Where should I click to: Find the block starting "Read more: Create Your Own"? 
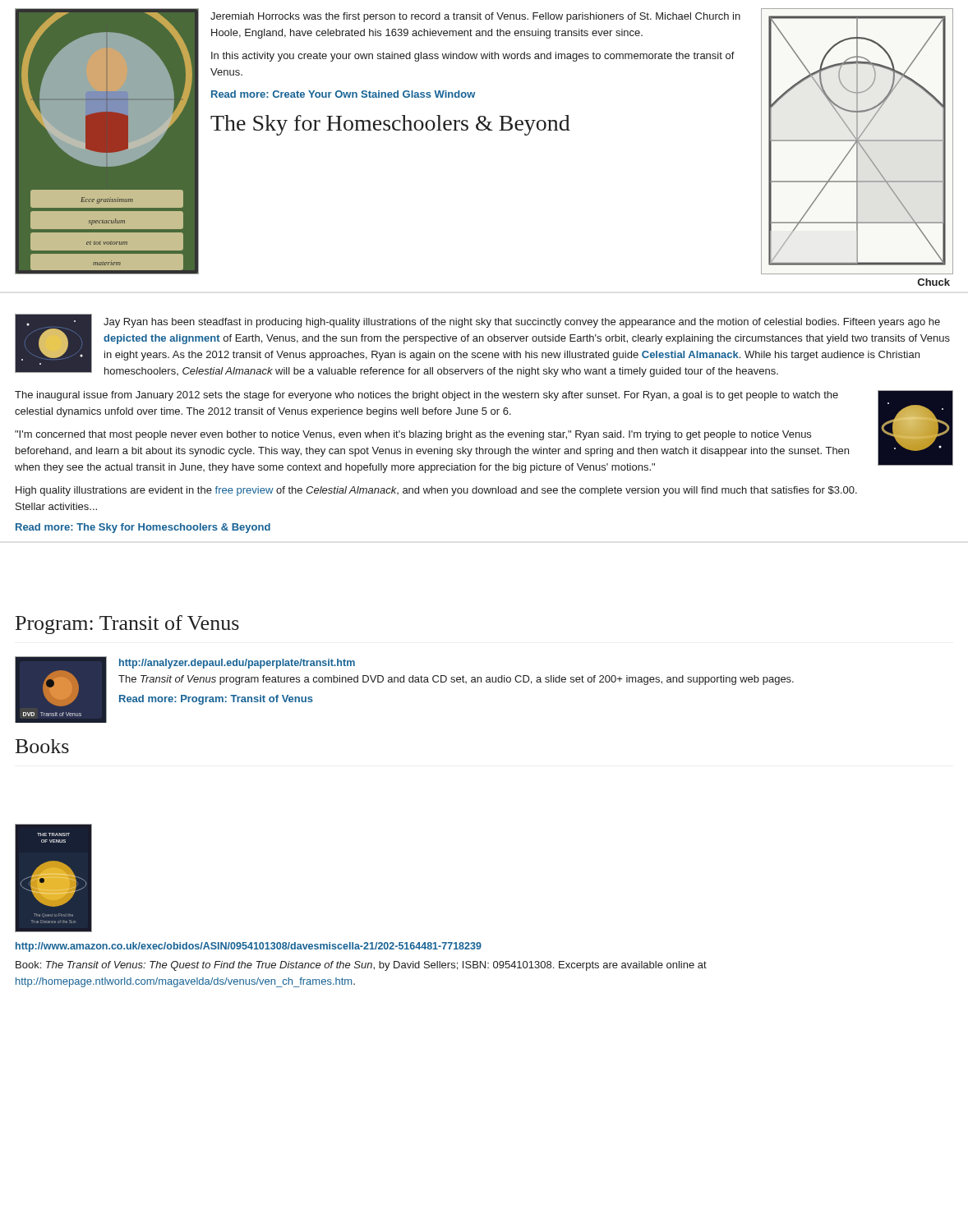tap(343, 94)
